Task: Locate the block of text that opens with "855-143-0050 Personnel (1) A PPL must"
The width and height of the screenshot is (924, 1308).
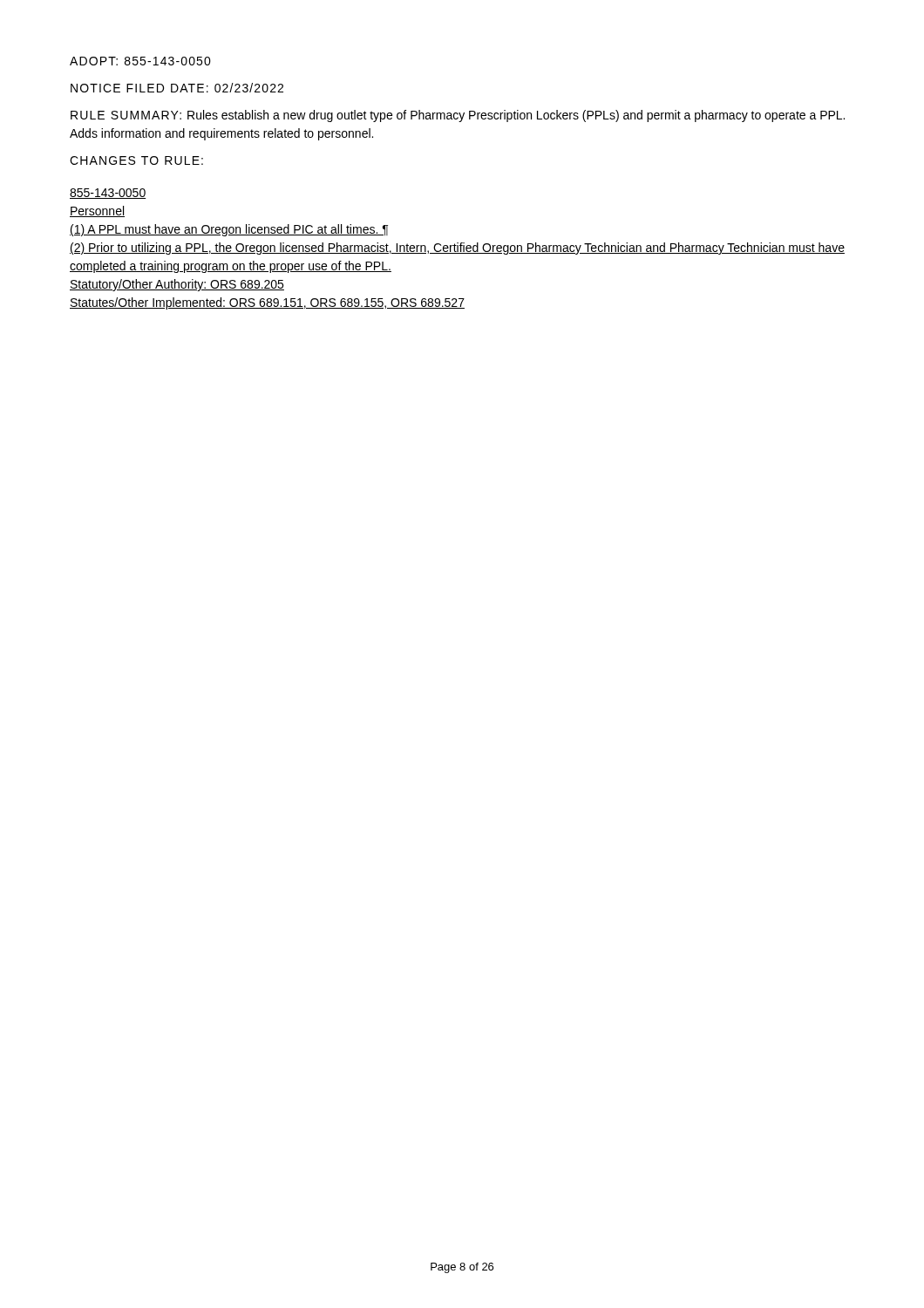Action: (457, 248)
